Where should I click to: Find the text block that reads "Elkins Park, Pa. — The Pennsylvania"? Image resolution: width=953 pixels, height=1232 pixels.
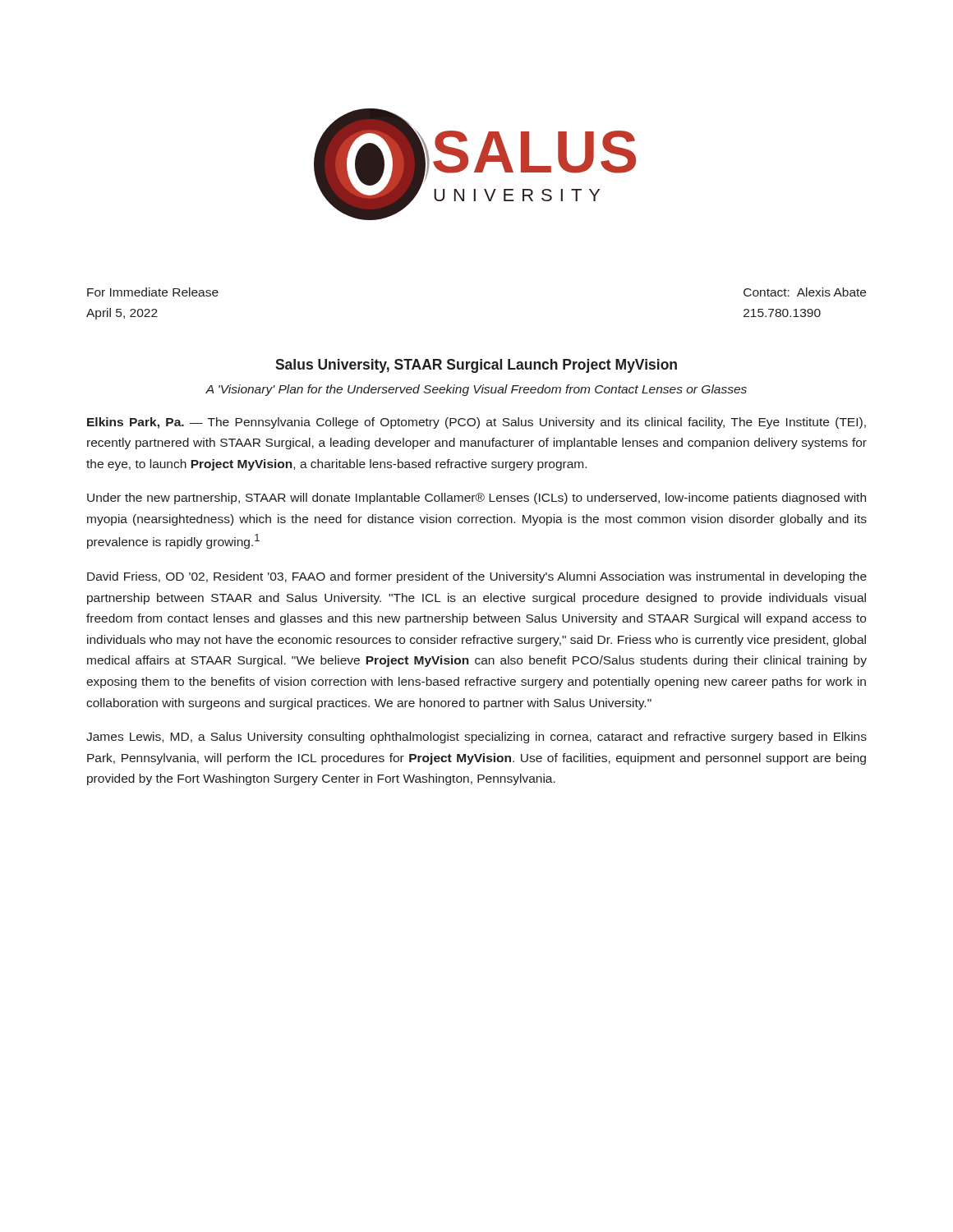point(476,442)
